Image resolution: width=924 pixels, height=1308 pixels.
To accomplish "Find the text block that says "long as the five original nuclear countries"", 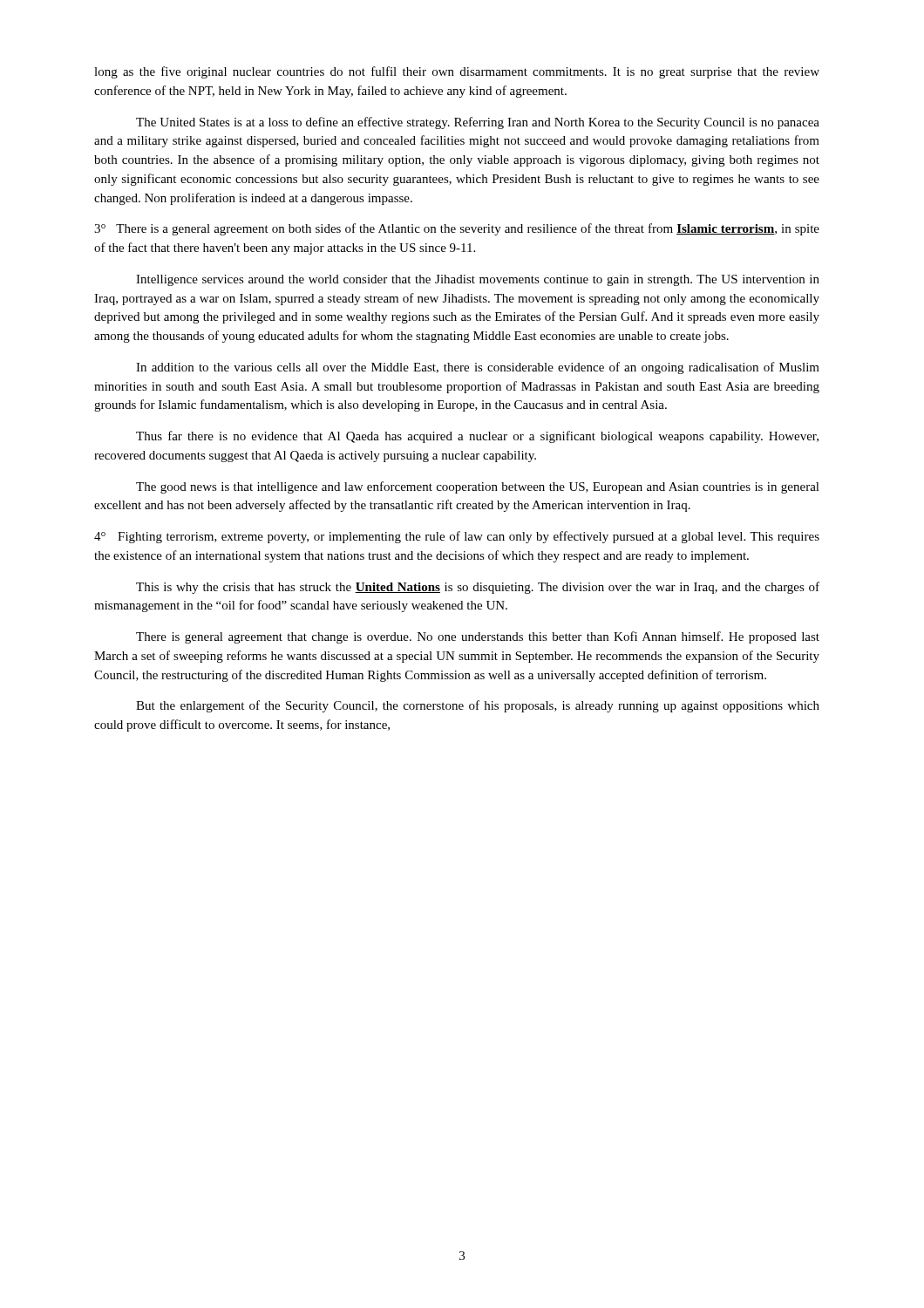I will pos(457,82).
